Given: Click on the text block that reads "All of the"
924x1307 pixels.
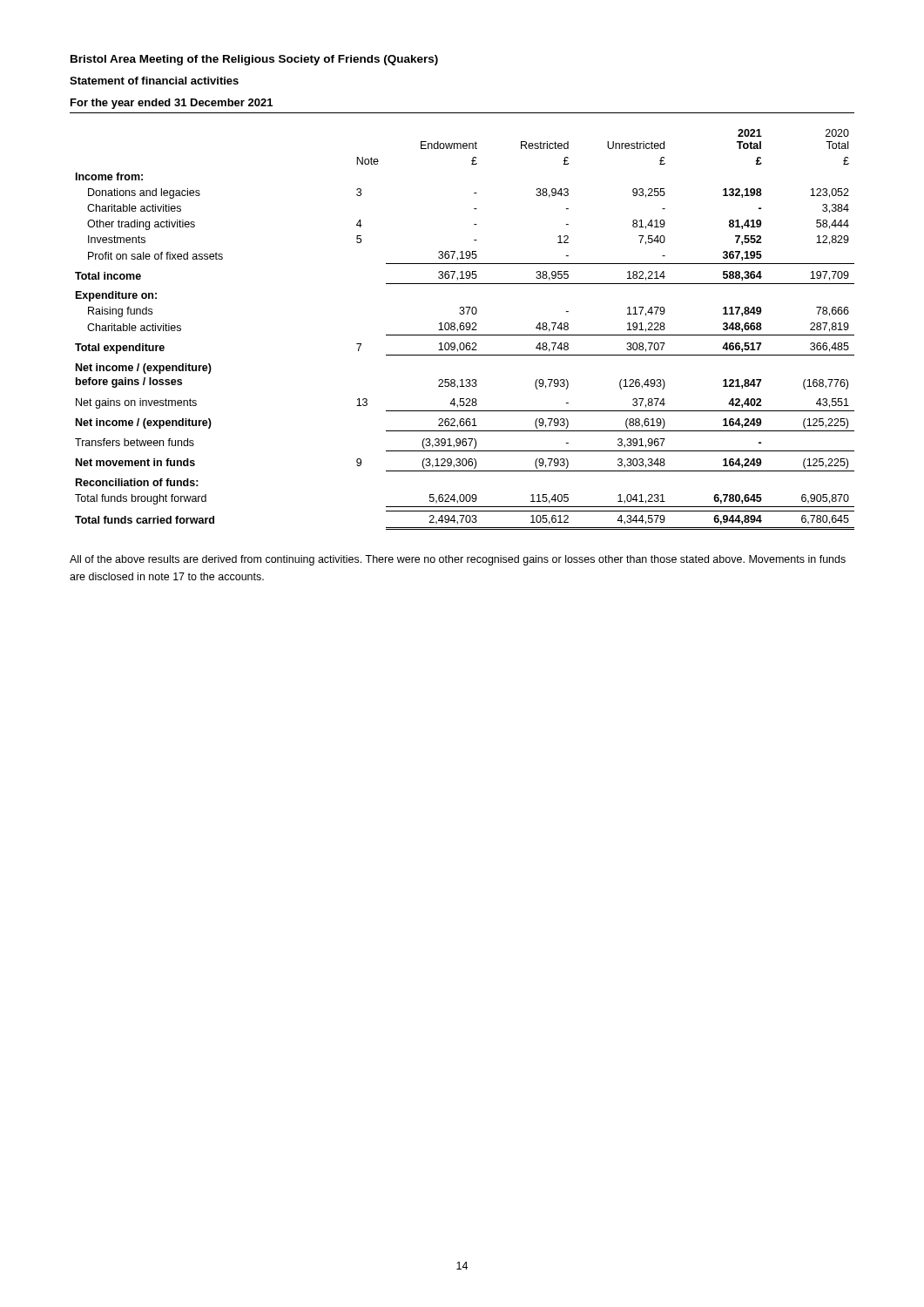Looking at the screenshot, I should pyautogui.click(x=458, y=568).
